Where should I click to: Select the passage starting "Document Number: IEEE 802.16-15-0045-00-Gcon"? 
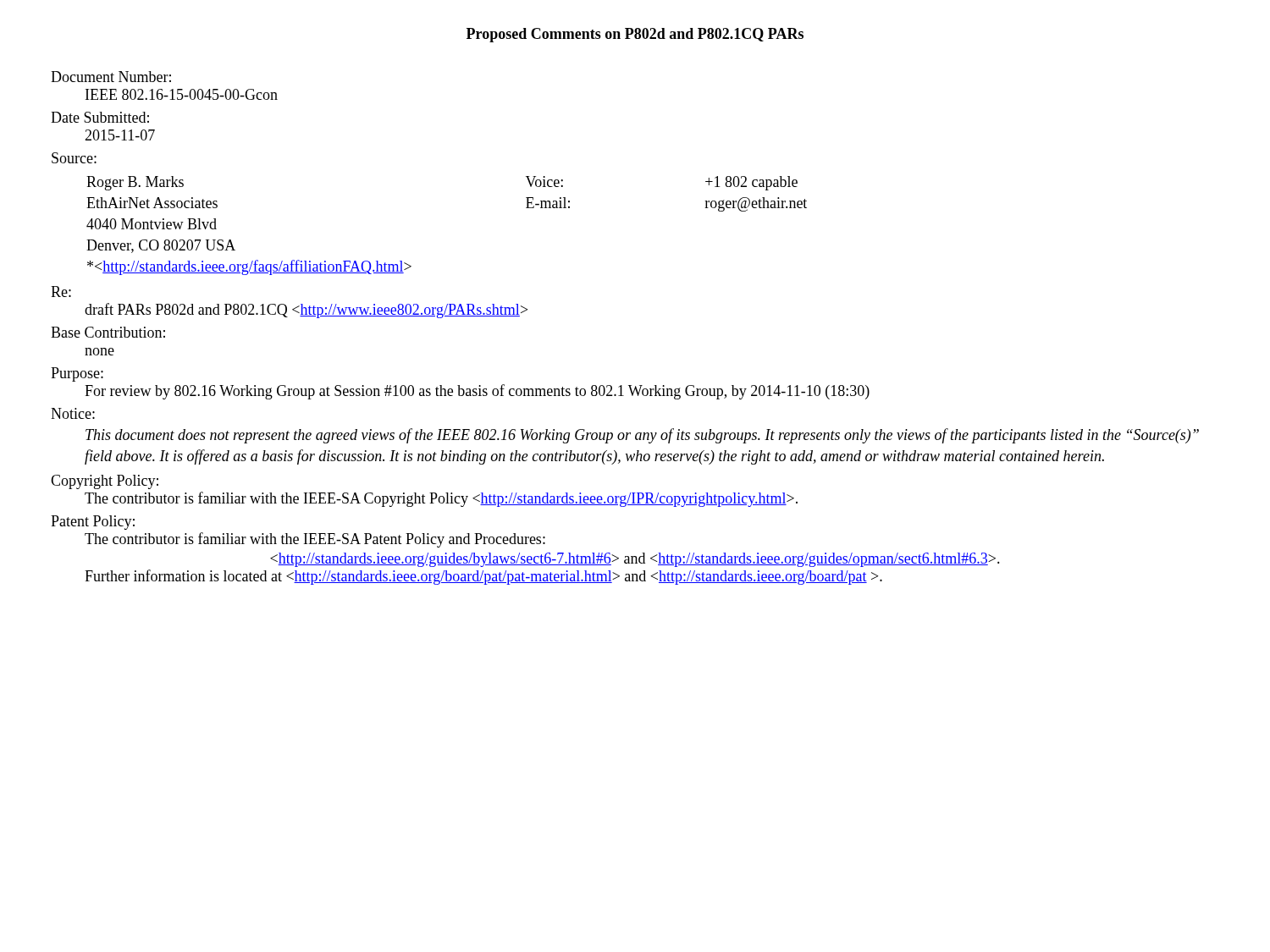click(x=111, y=77)
